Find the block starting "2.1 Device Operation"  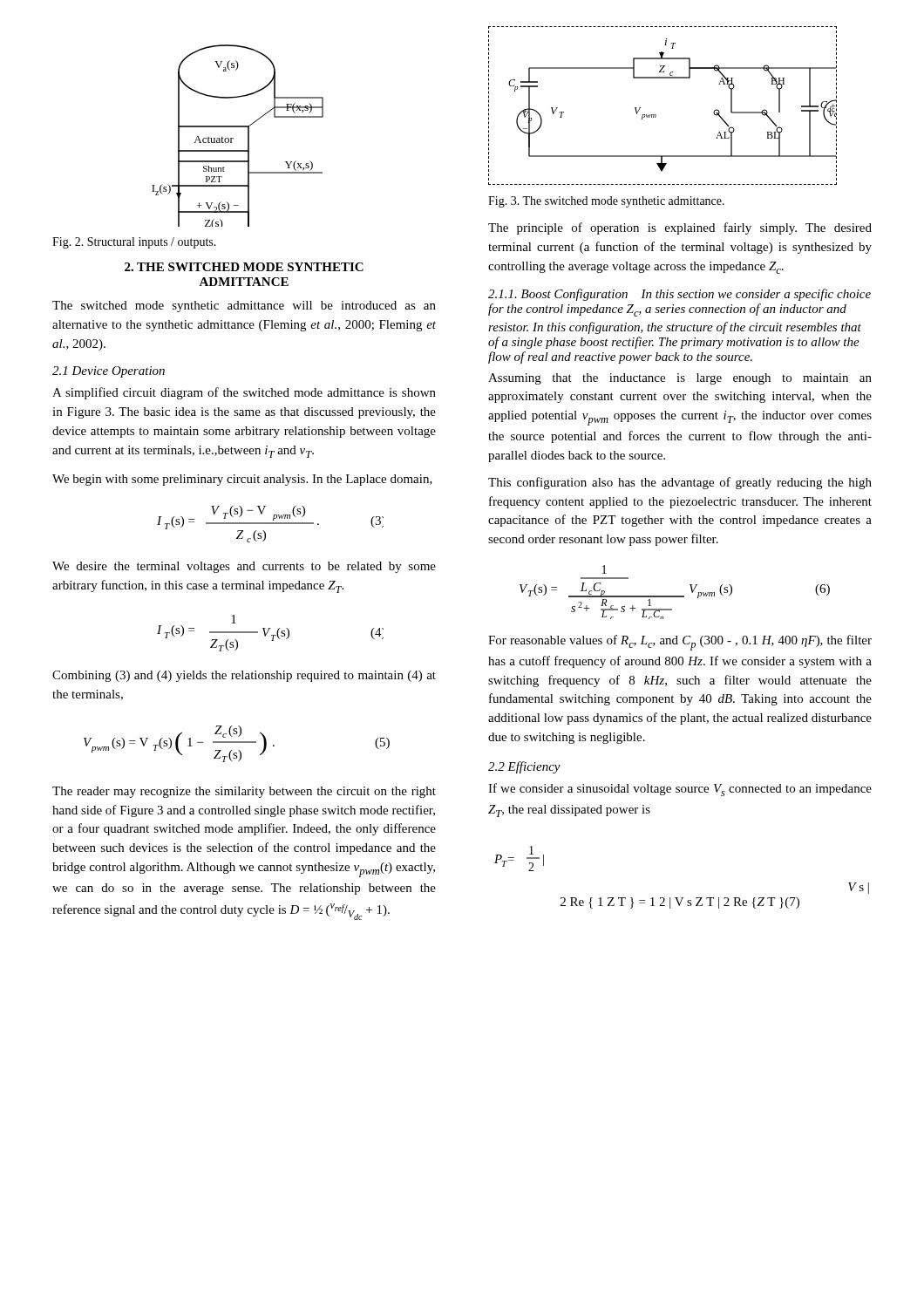(109, 371)
